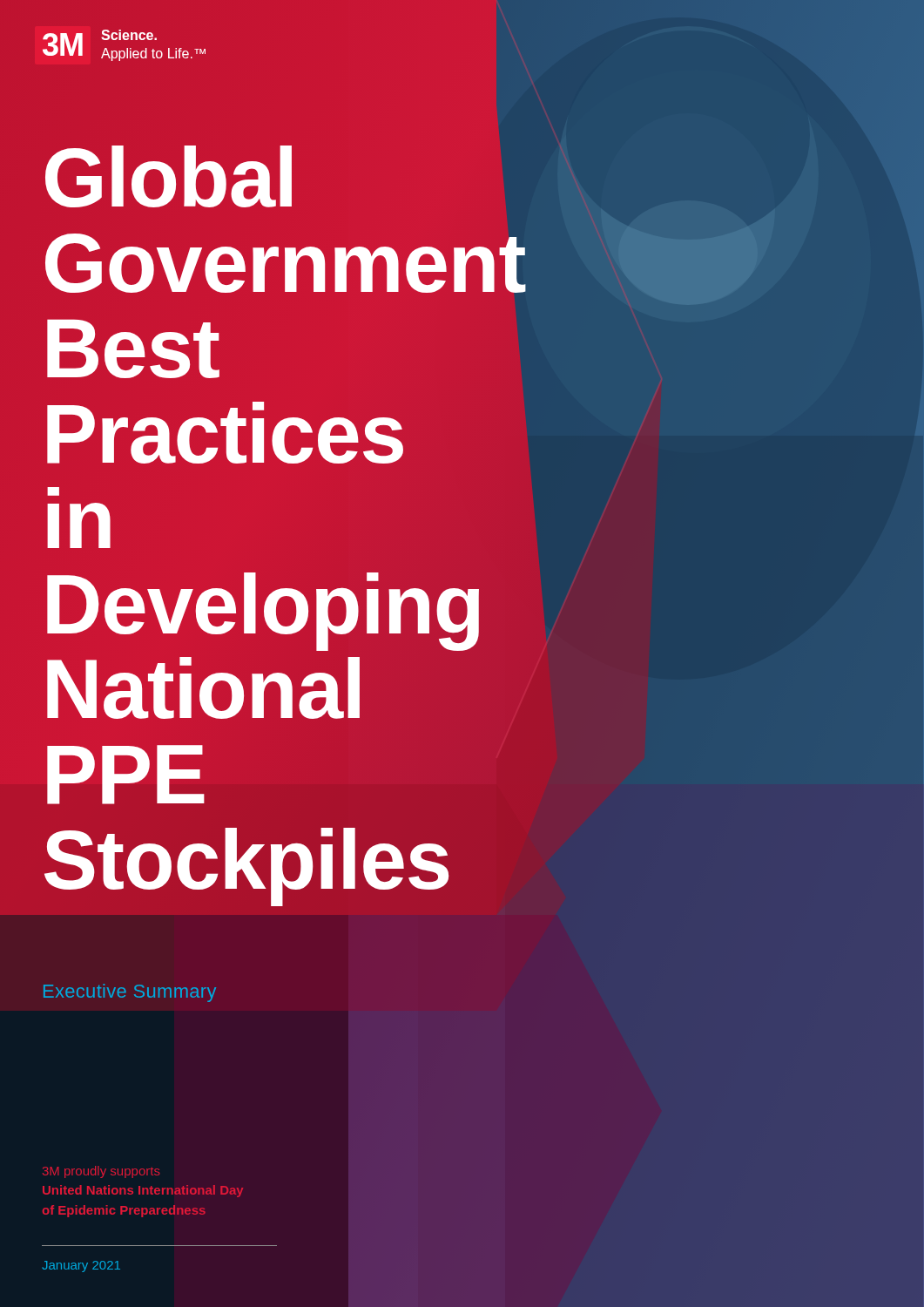
Task: Locate a section header
Action: pyautogui.click(x=129, y=992)
